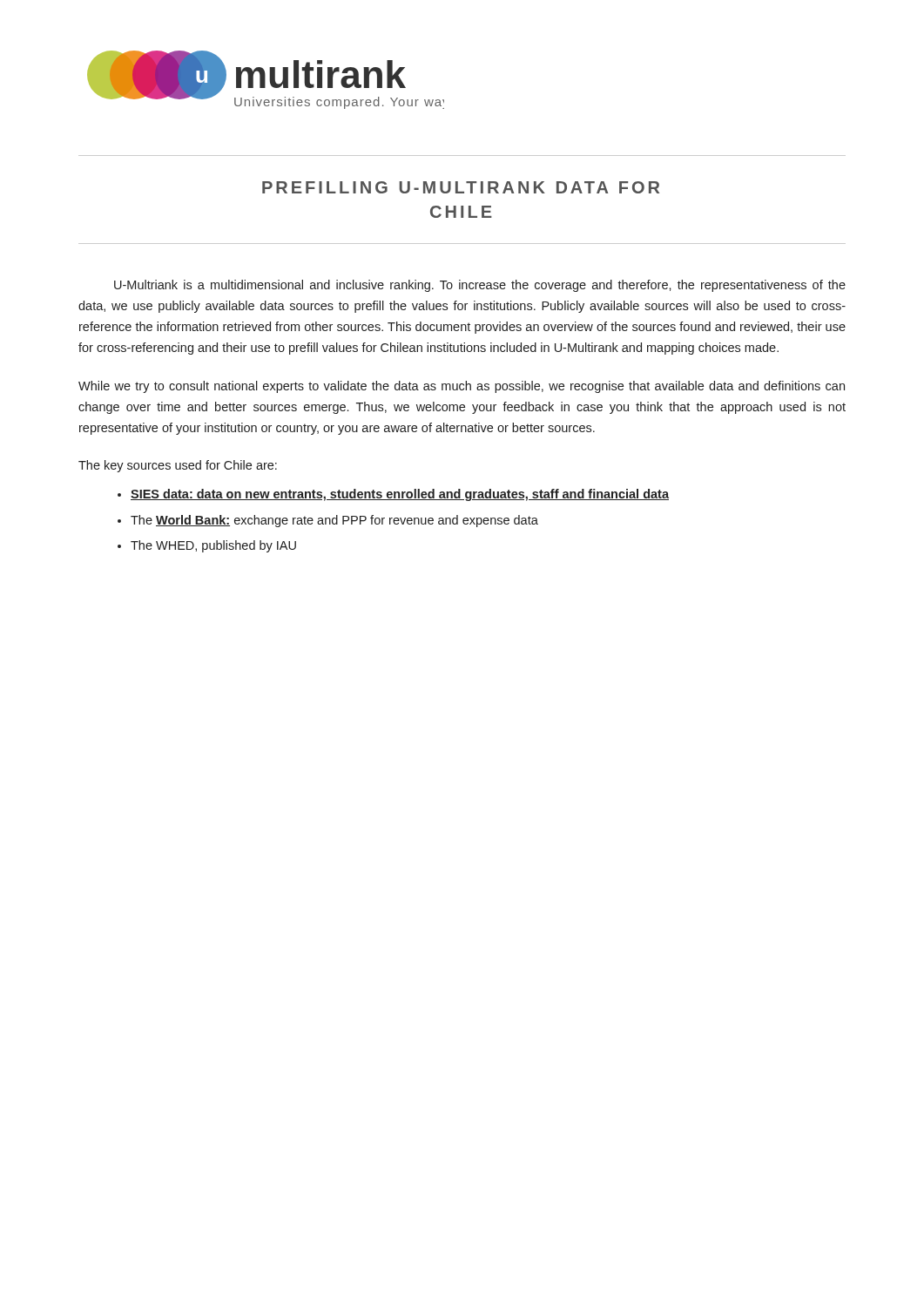
Task: Locate the region starting "SIES data: data on"
Action: 400,494
